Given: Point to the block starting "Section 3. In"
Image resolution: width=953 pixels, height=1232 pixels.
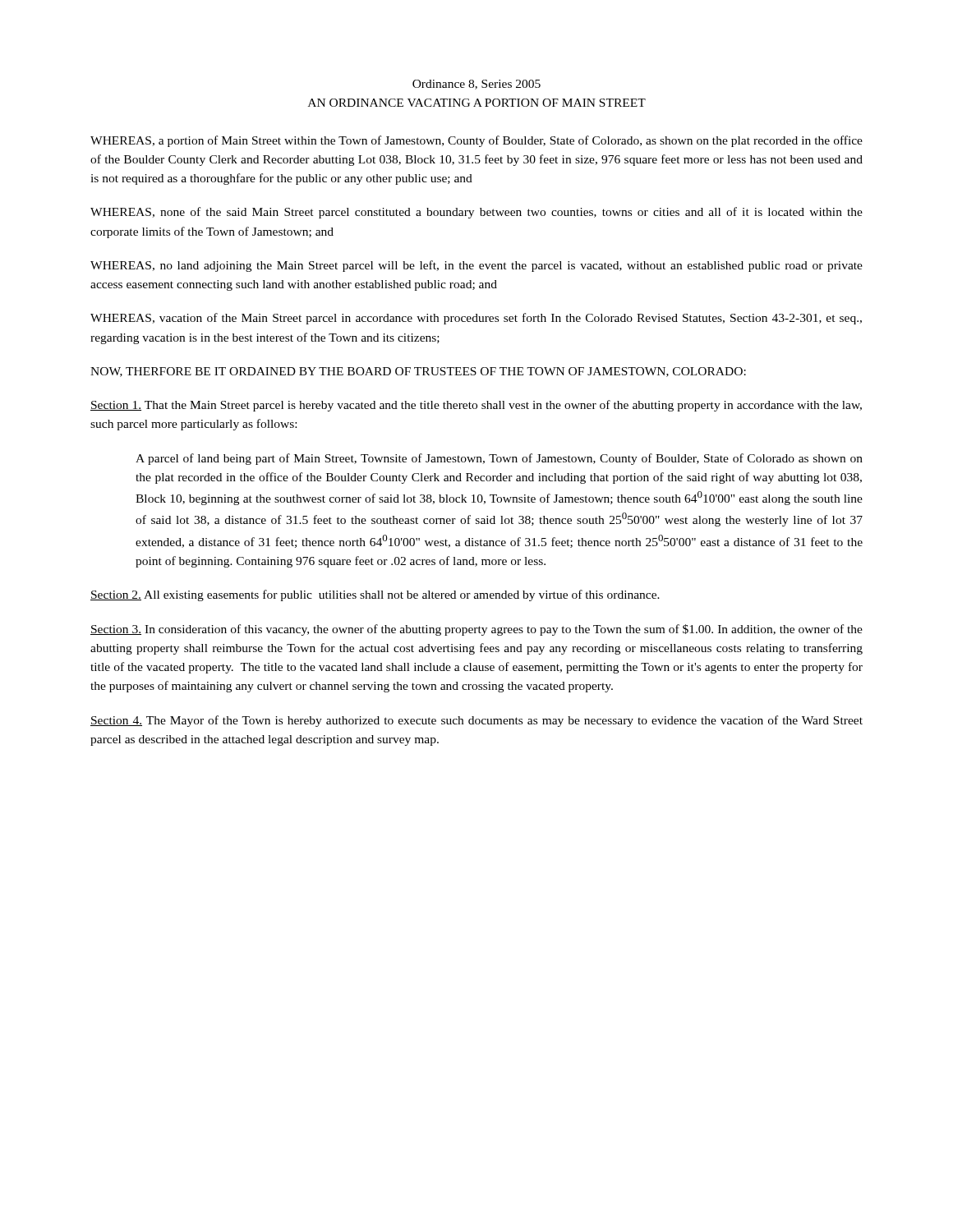Looking at the screenshot, I should point(476,657).
